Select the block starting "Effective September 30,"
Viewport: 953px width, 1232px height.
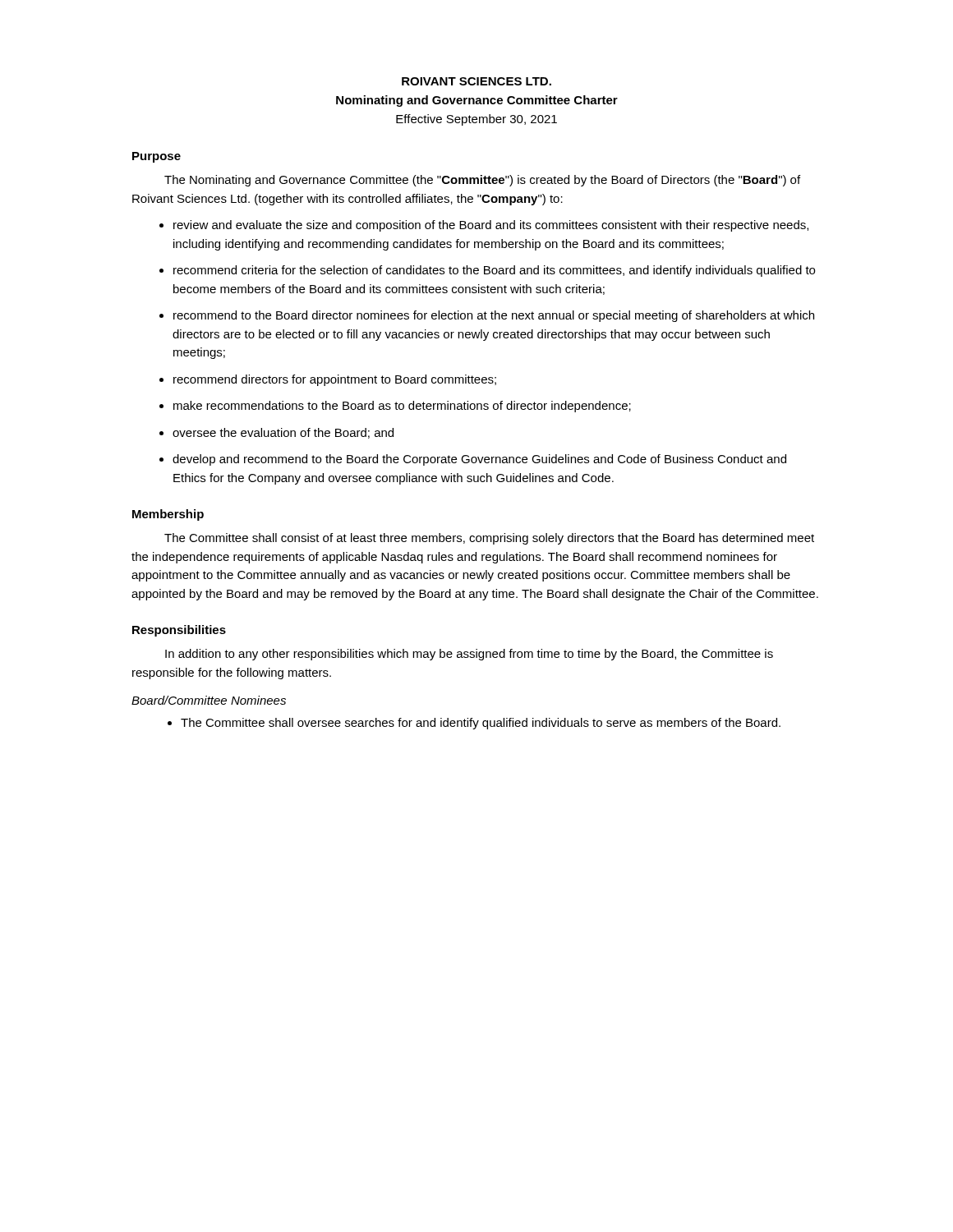(x=476, y=119)
